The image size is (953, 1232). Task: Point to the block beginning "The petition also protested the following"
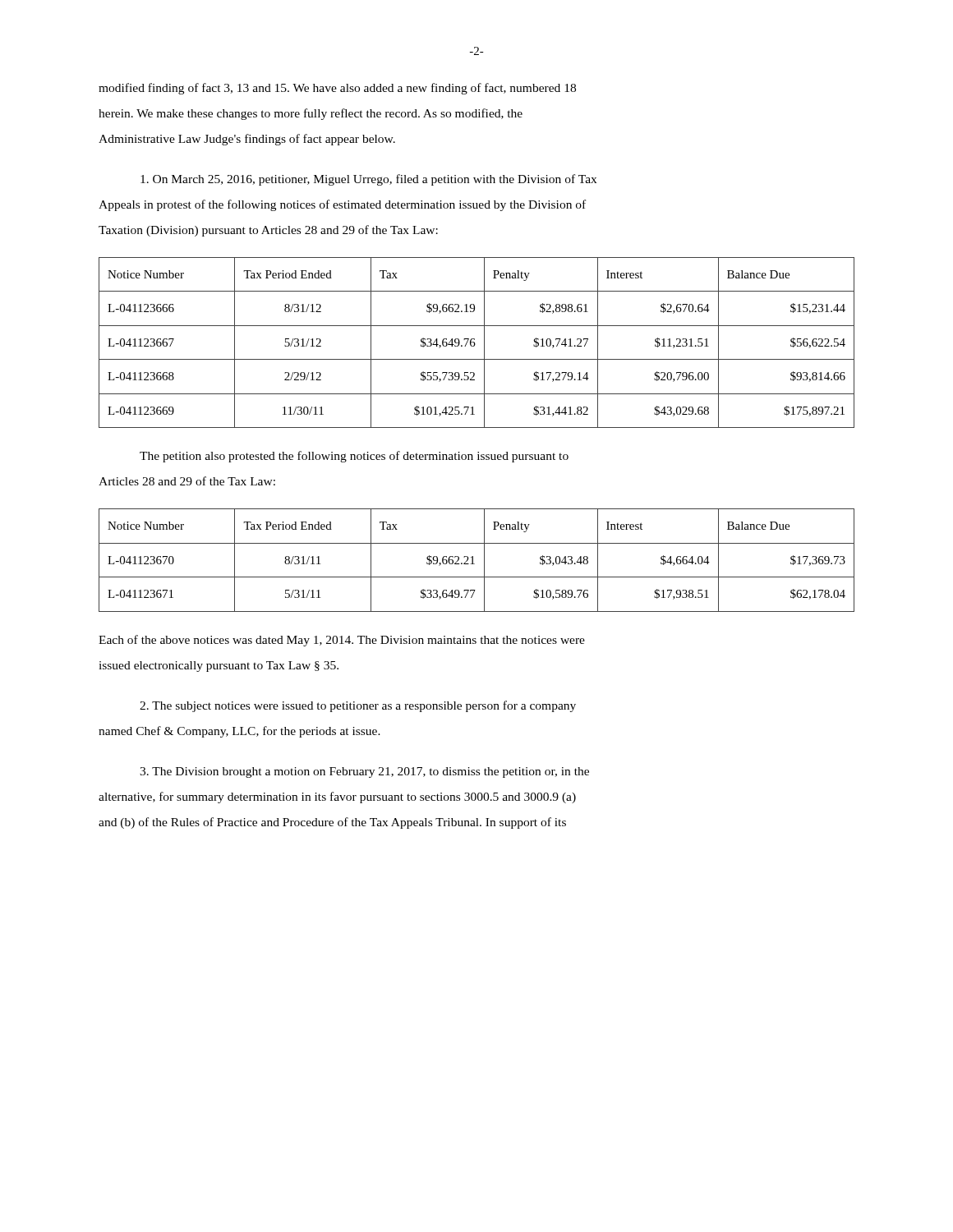tap(354, 455)
